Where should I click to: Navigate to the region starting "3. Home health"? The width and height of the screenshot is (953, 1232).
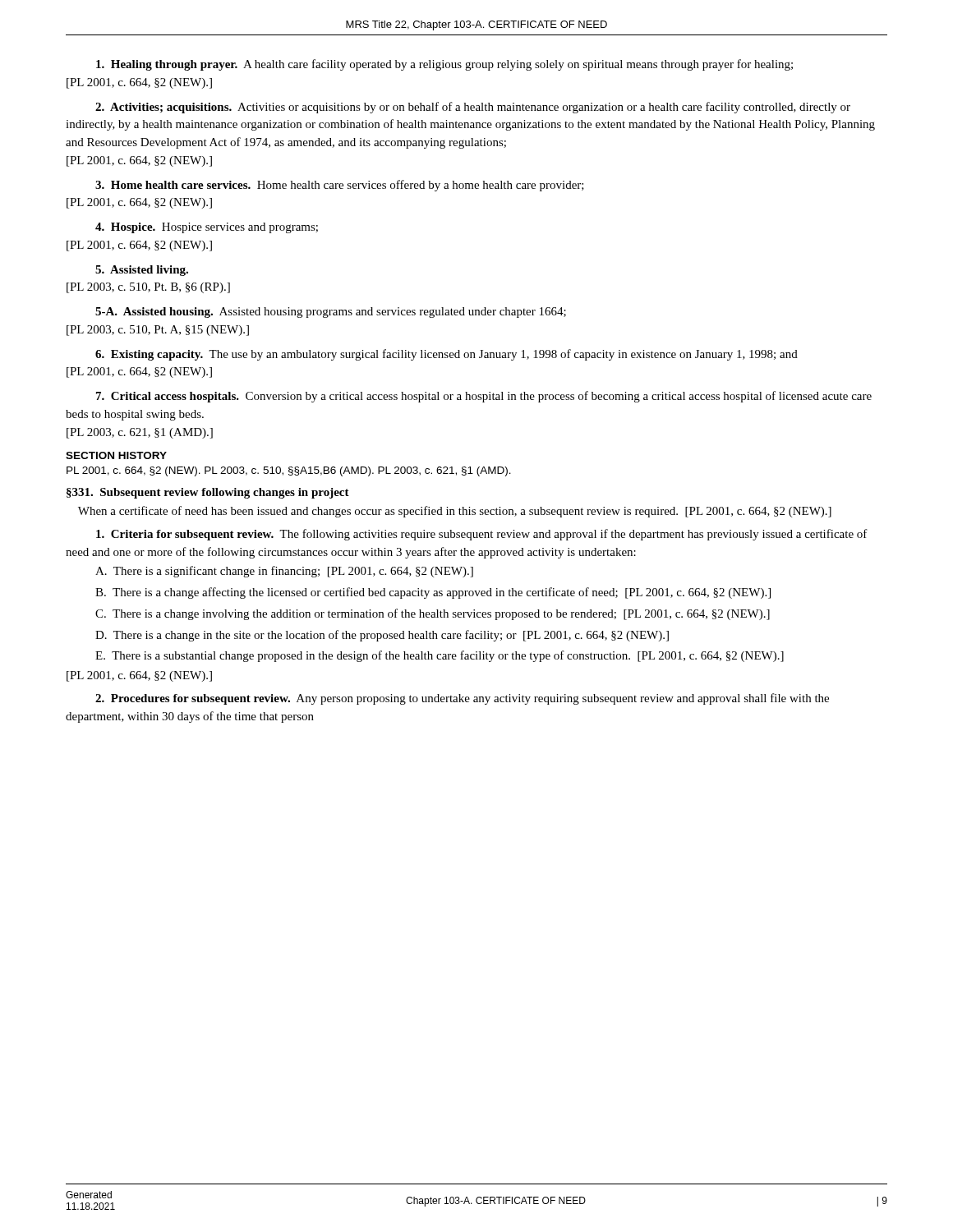[476, 194]
